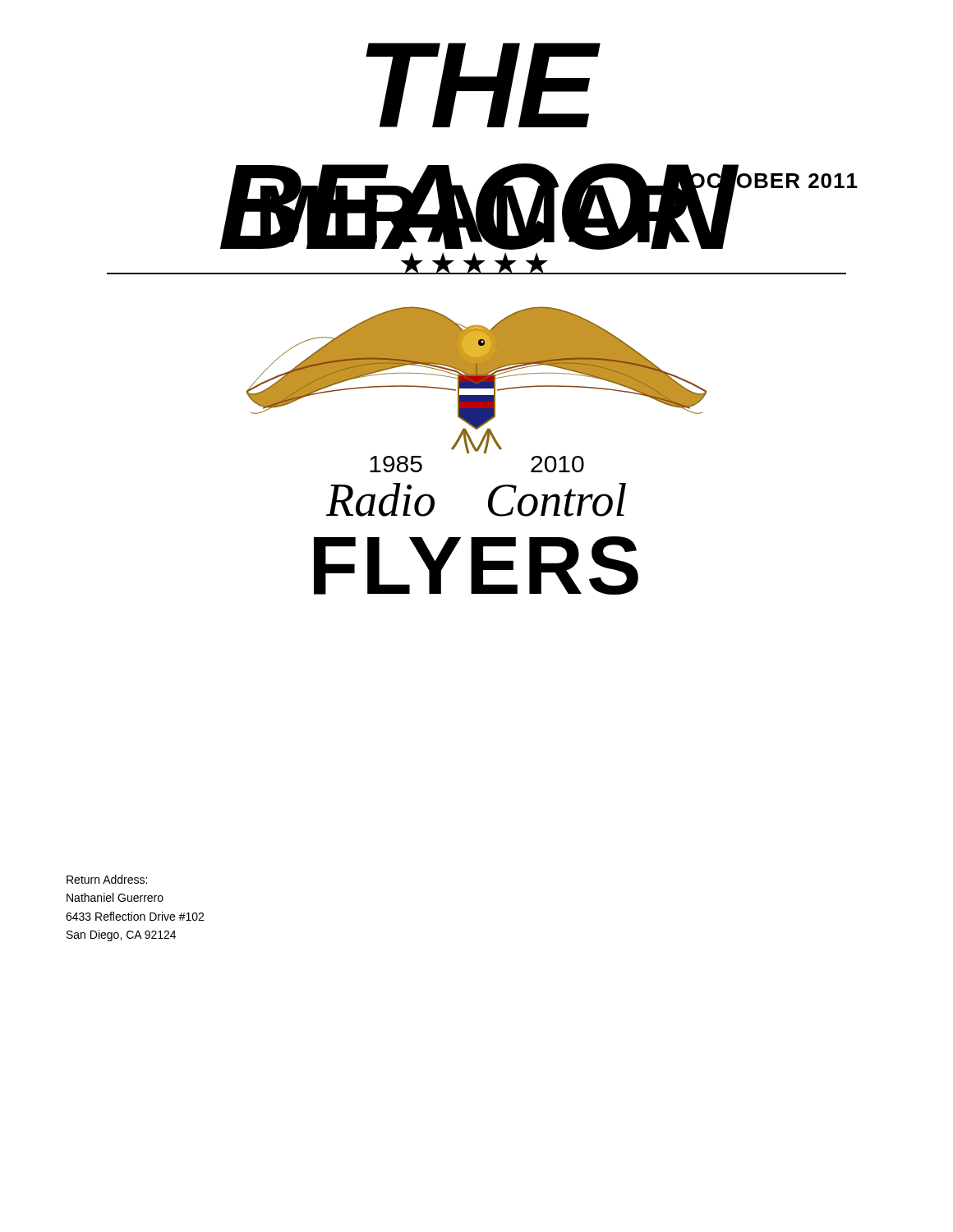Click on the block starting "Return Address: Nathaniel Guerrero 6433"
This screenshot has width=953, height=1232.
135,907
